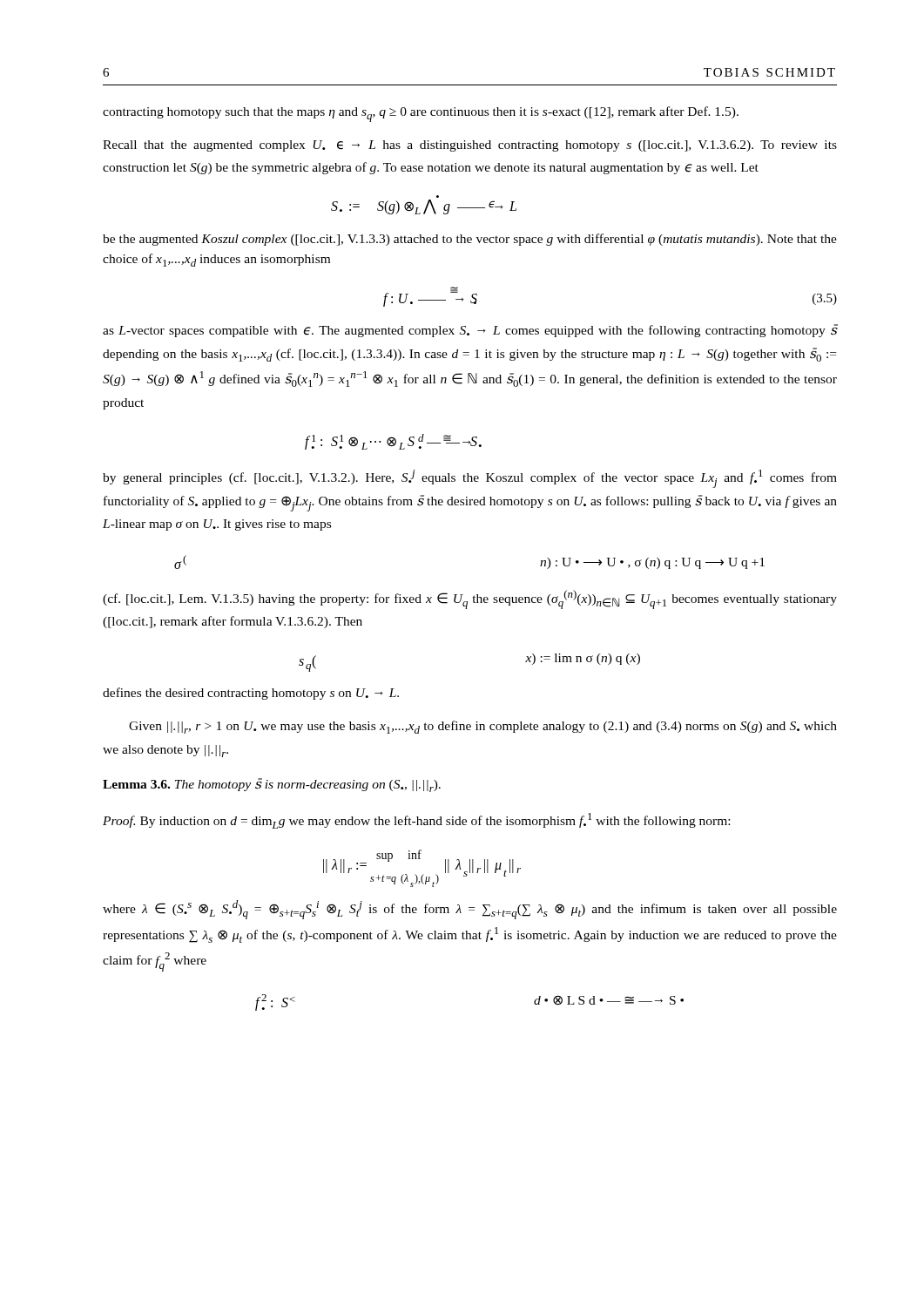Find the text starting "(cf. [loc.cit.], Lem. V.1.3.5) having the"
The height and width of the screenshot is (1307, 924).
(x=470, y=608)
